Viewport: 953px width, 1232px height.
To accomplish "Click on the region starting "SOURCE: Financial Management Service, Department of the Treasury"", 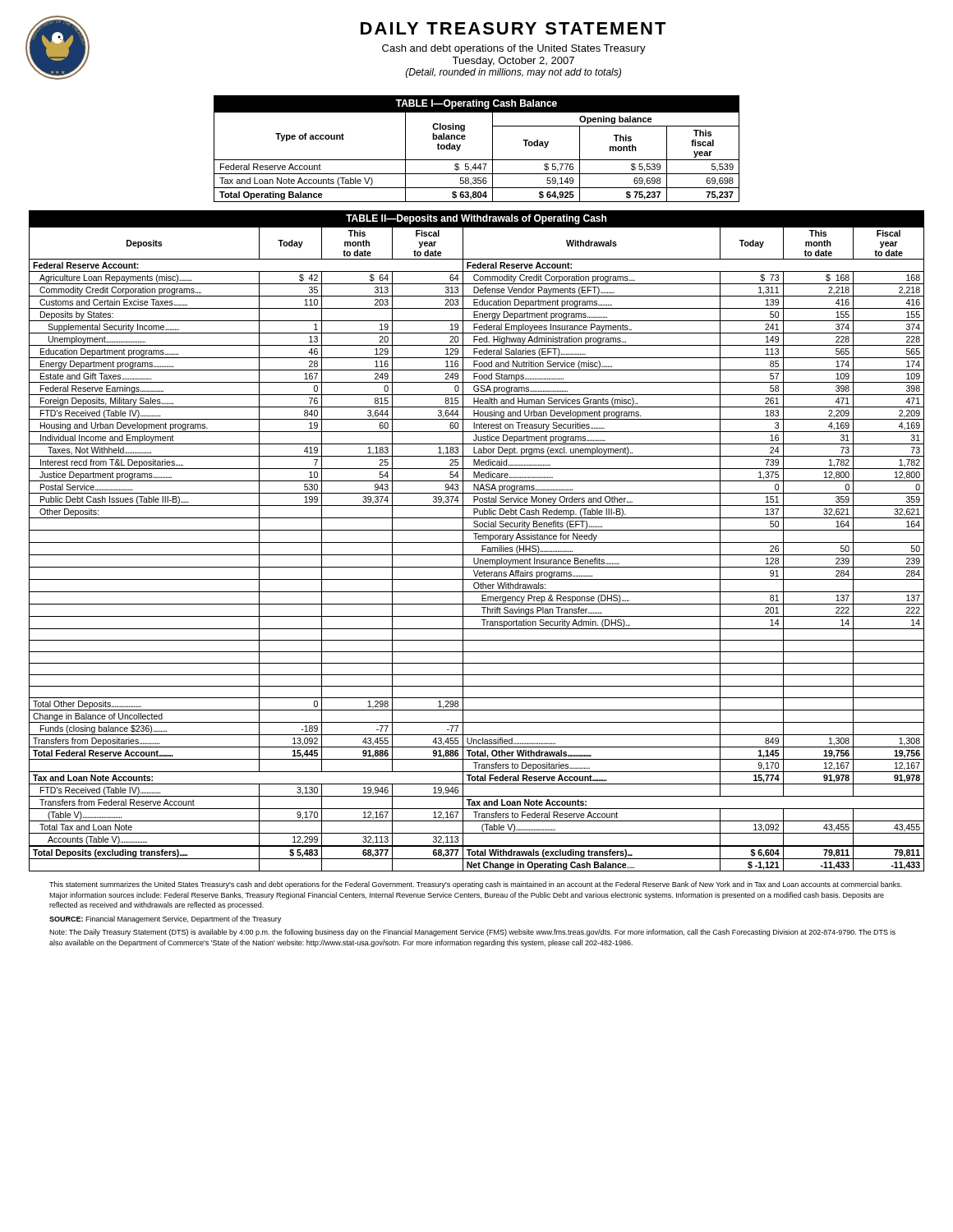I will coord(165,919).
